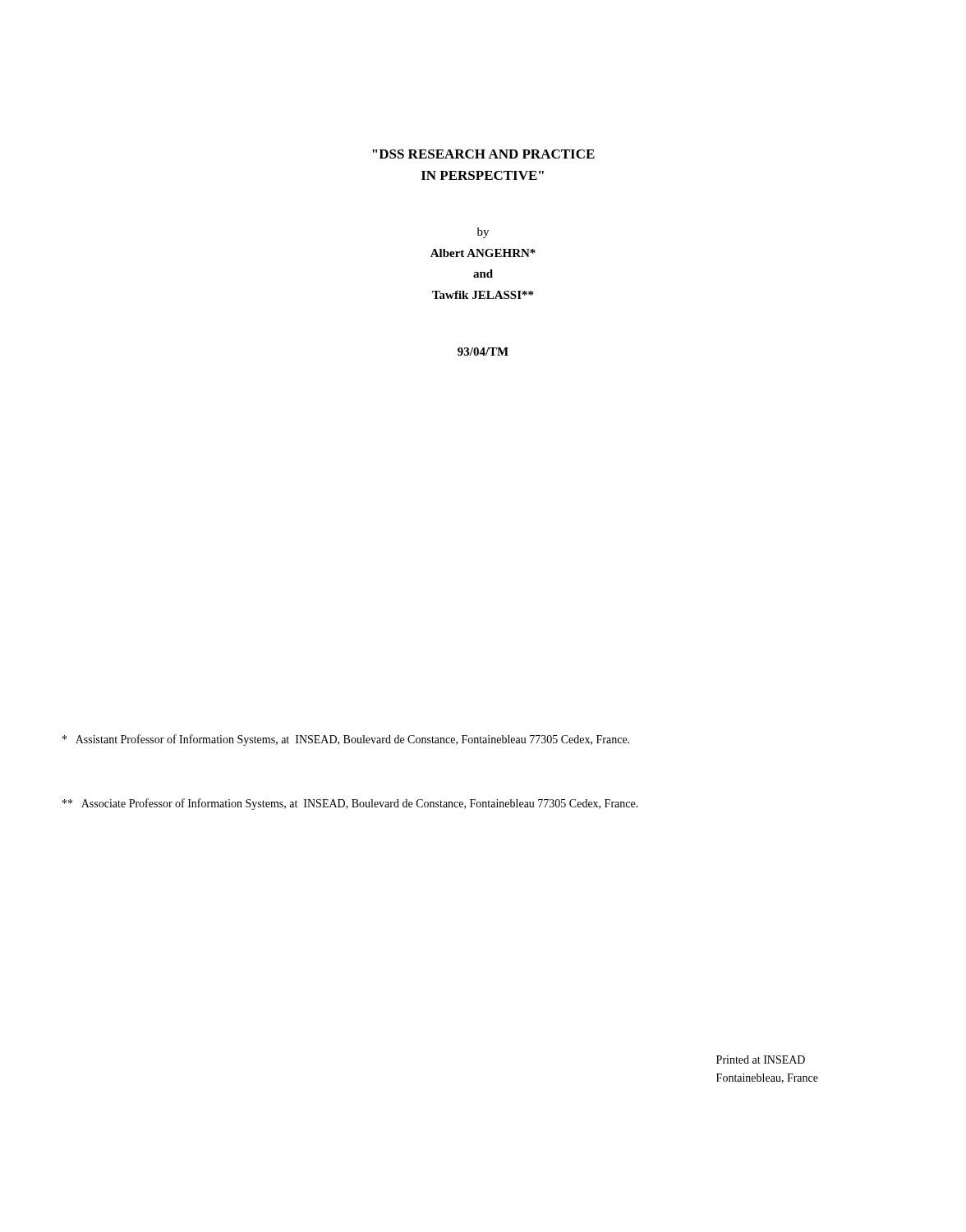Locate the footnote that reads "Assistant Professor of"
The height and width of the screenshot is (1232, 966).
coord(346,740)
